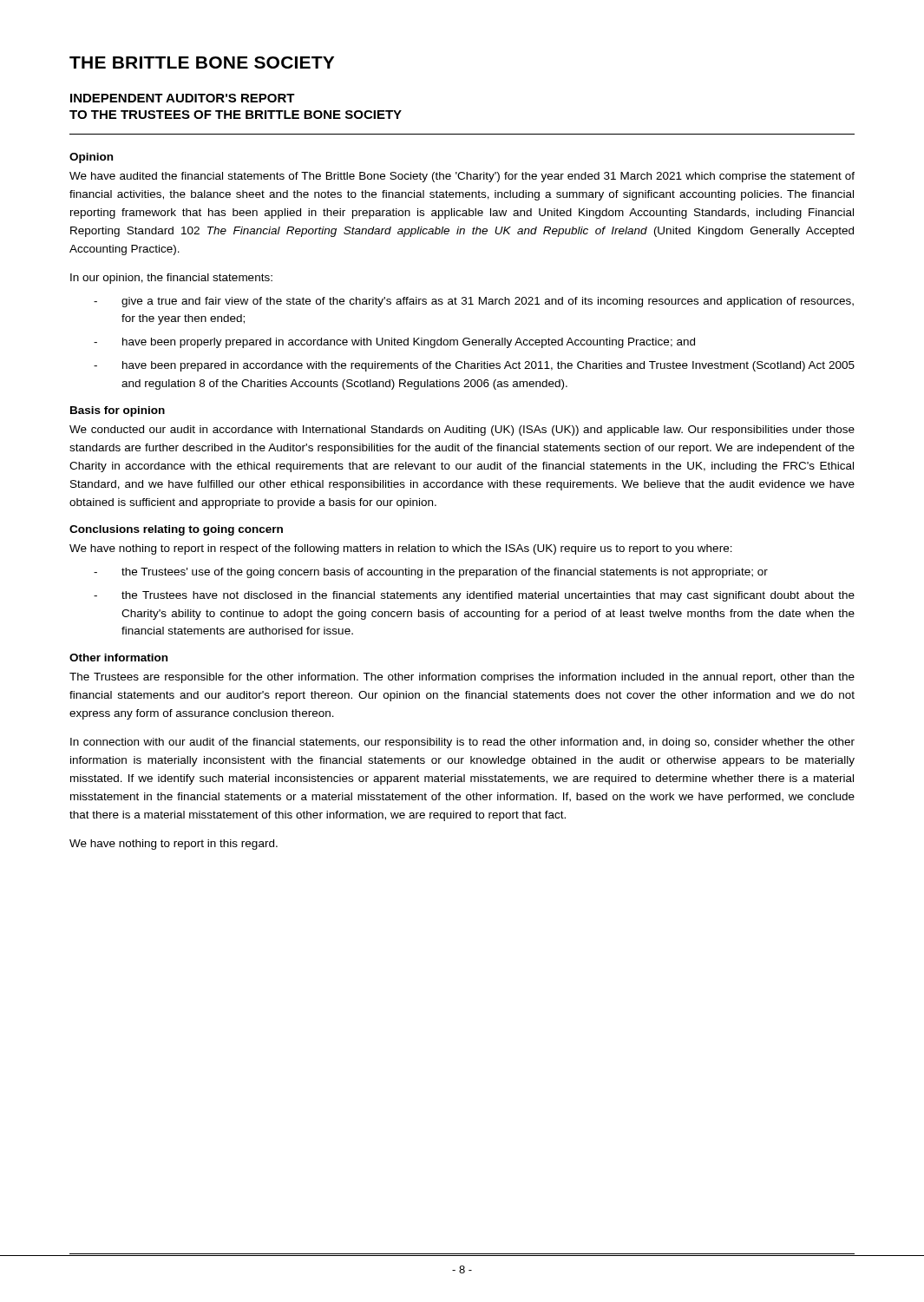
Task: Select the section header with the text "INDEPENDENT AUDITOR'S REPORT"
Action: (x=182, y=98)
